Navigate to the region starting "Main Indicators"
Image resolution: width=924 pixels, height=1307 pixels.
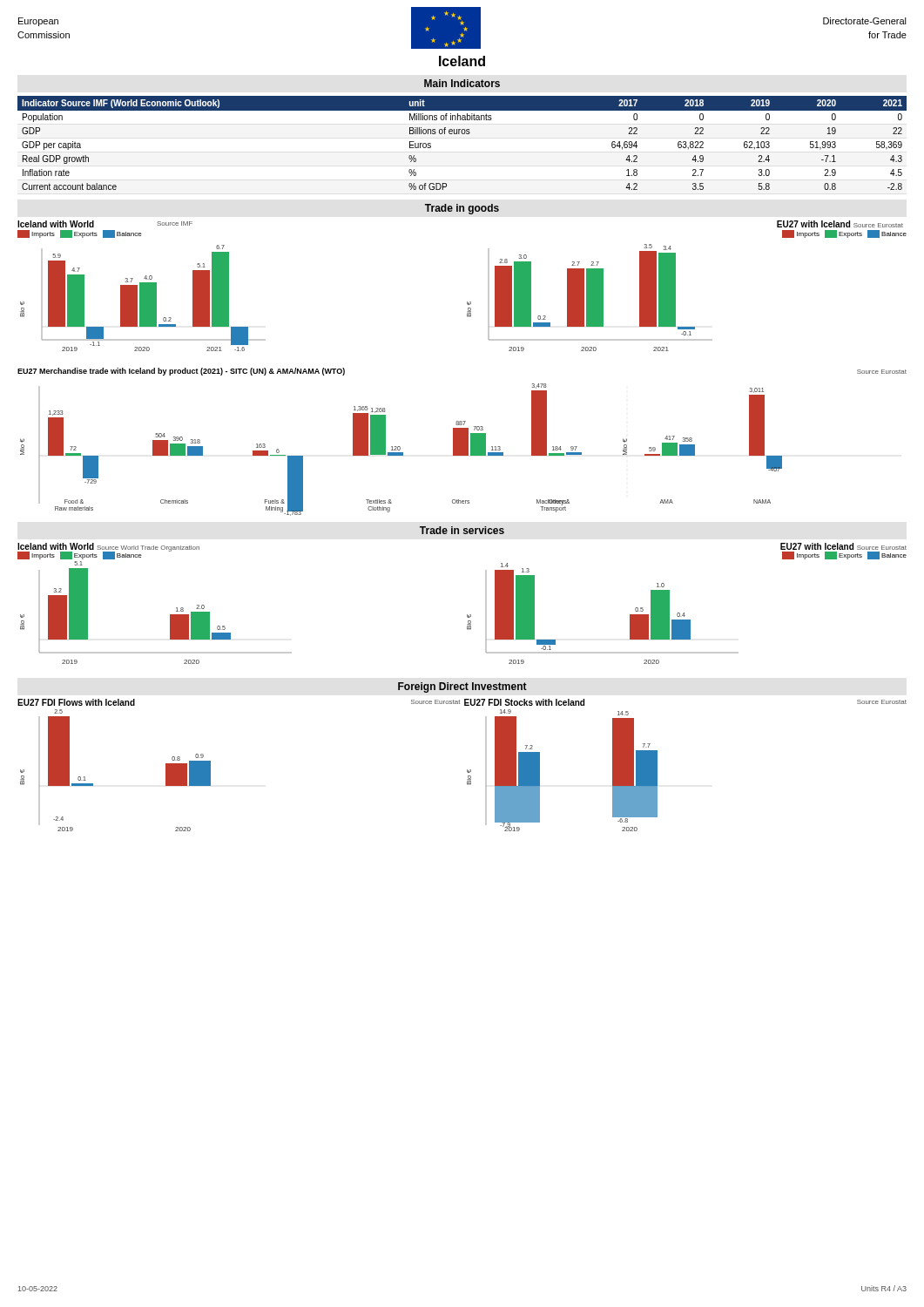tap(462, 84)
